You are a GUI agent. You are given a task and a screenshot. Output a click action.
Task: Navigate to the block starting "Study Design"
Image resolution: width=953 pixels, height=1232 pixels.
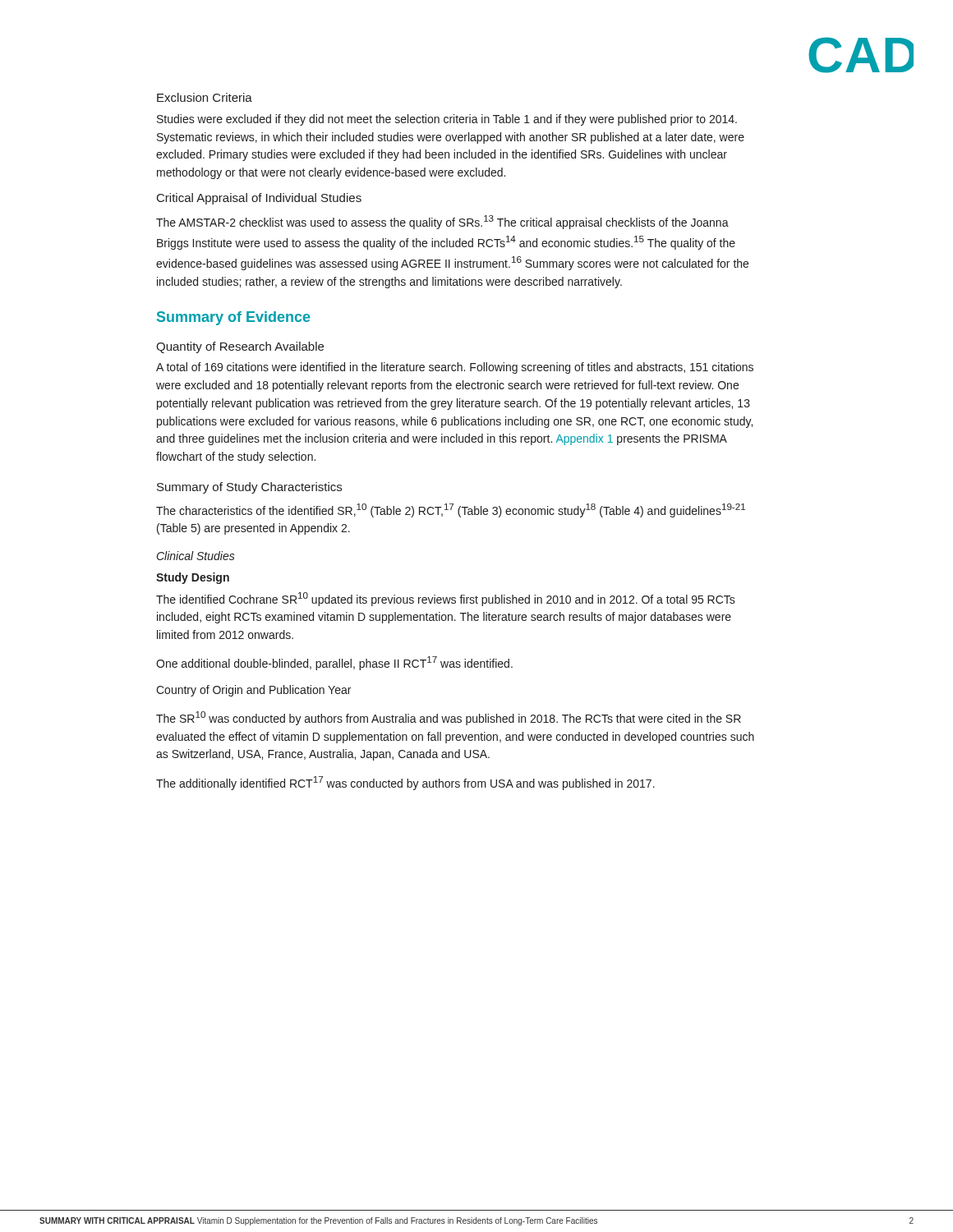click(x=193, y=578)
